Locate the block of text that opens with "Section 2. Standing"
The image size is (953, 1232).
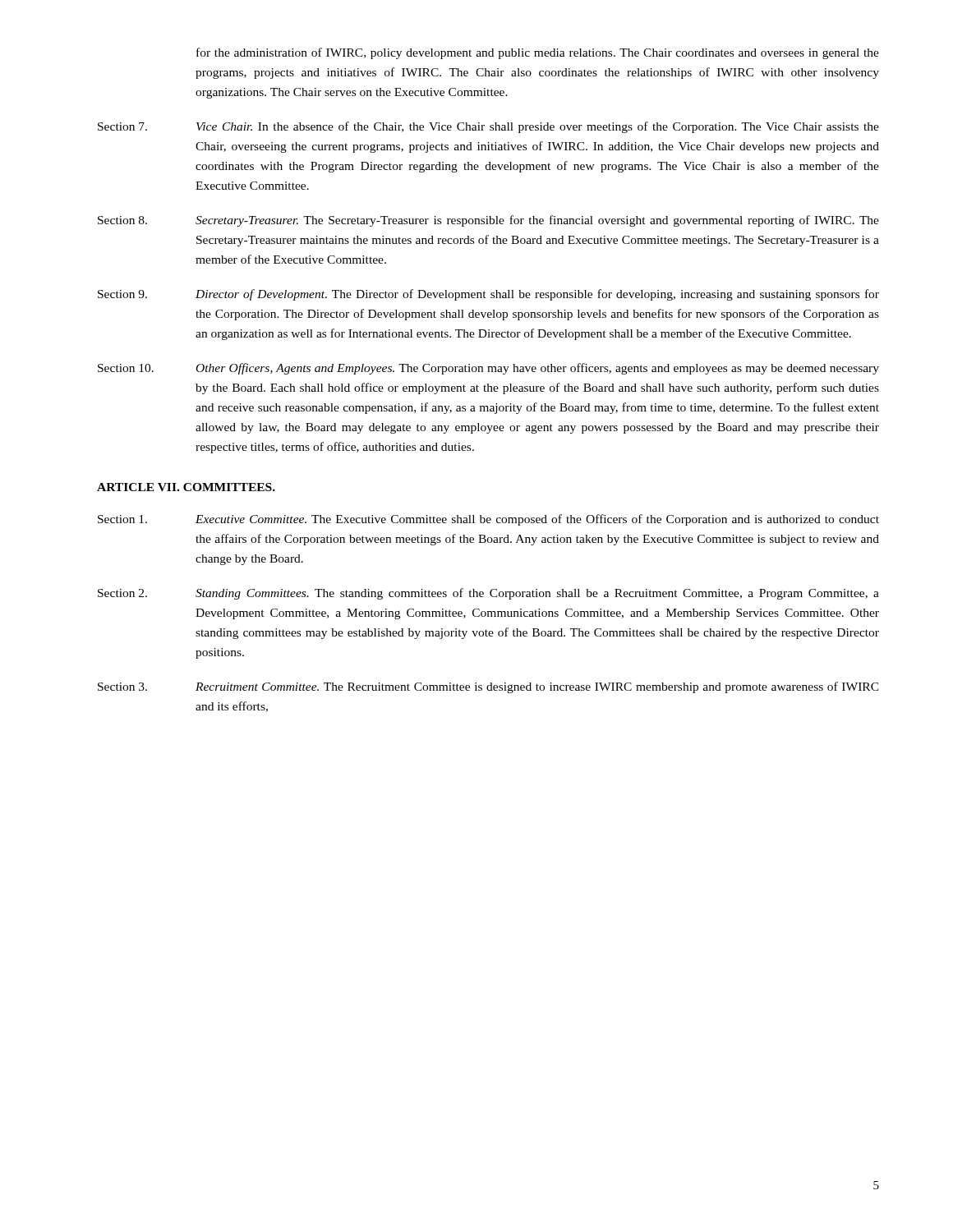coord(488,623)
